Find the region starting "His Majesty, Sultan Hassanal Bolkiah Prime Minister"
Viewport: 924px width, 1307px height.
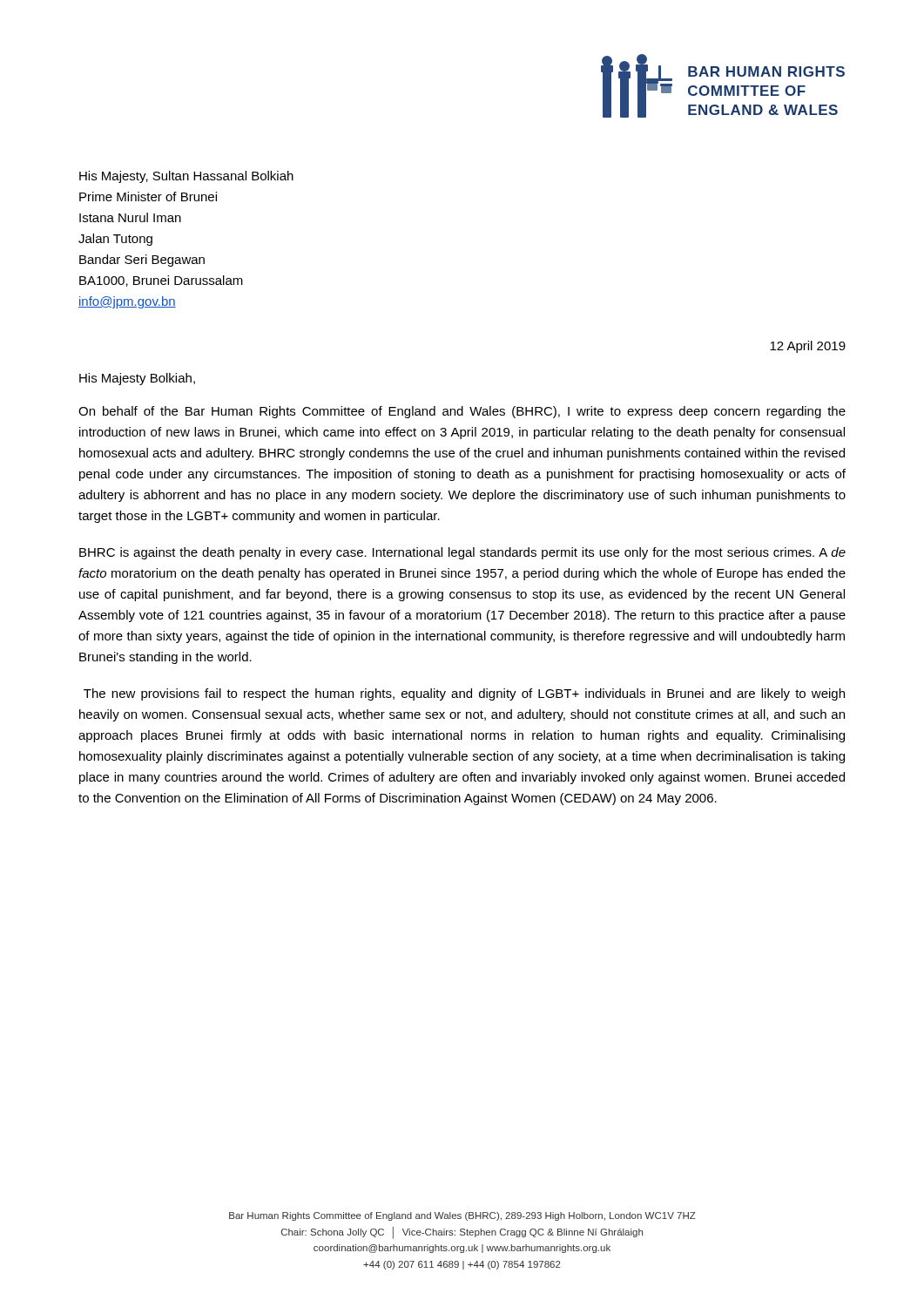tap(186, 177)
